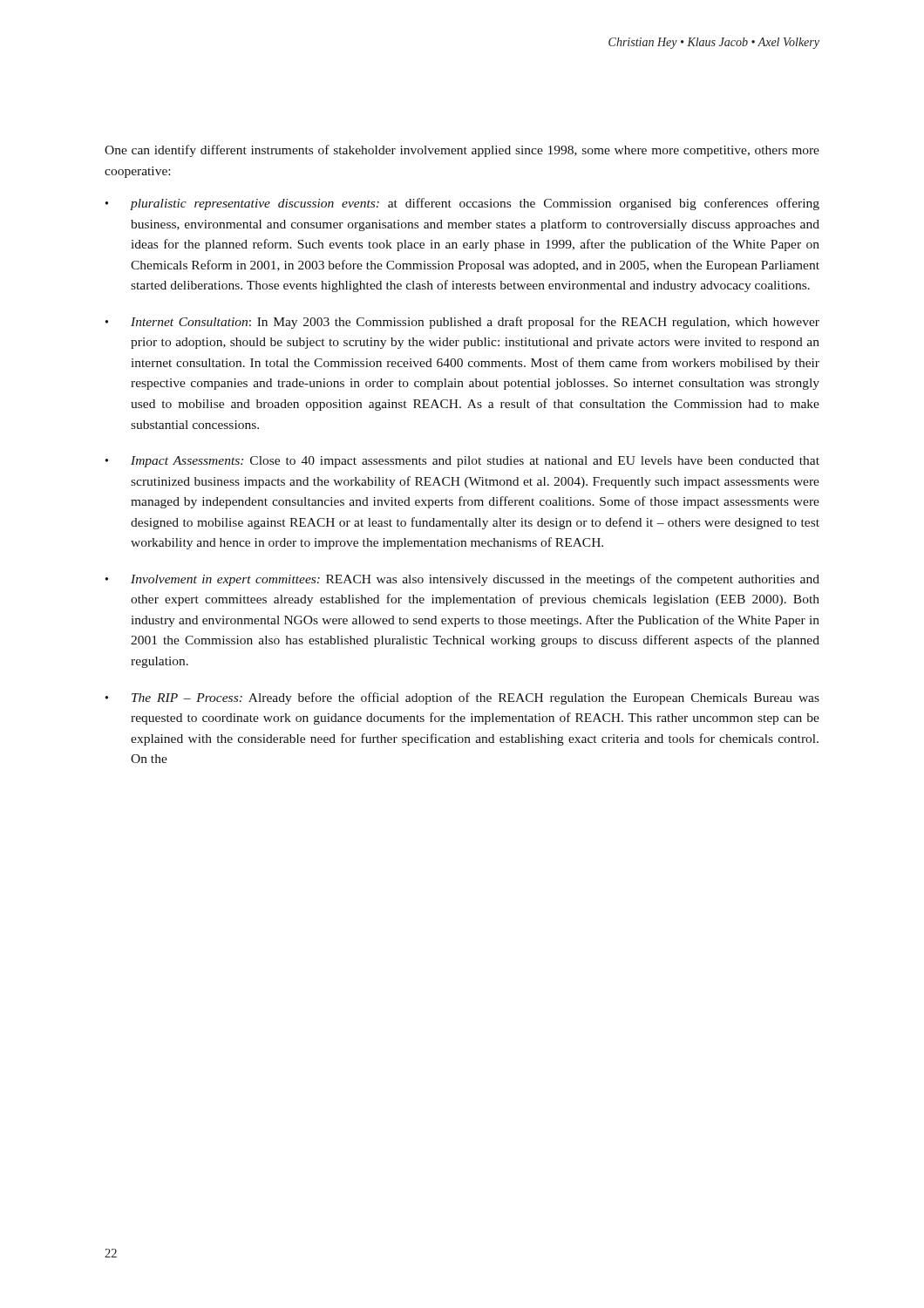Locate the text starting "• Involvement in expert"
Image resolution: width=924 pixels, height=1308 pixels.
(462, 620)
